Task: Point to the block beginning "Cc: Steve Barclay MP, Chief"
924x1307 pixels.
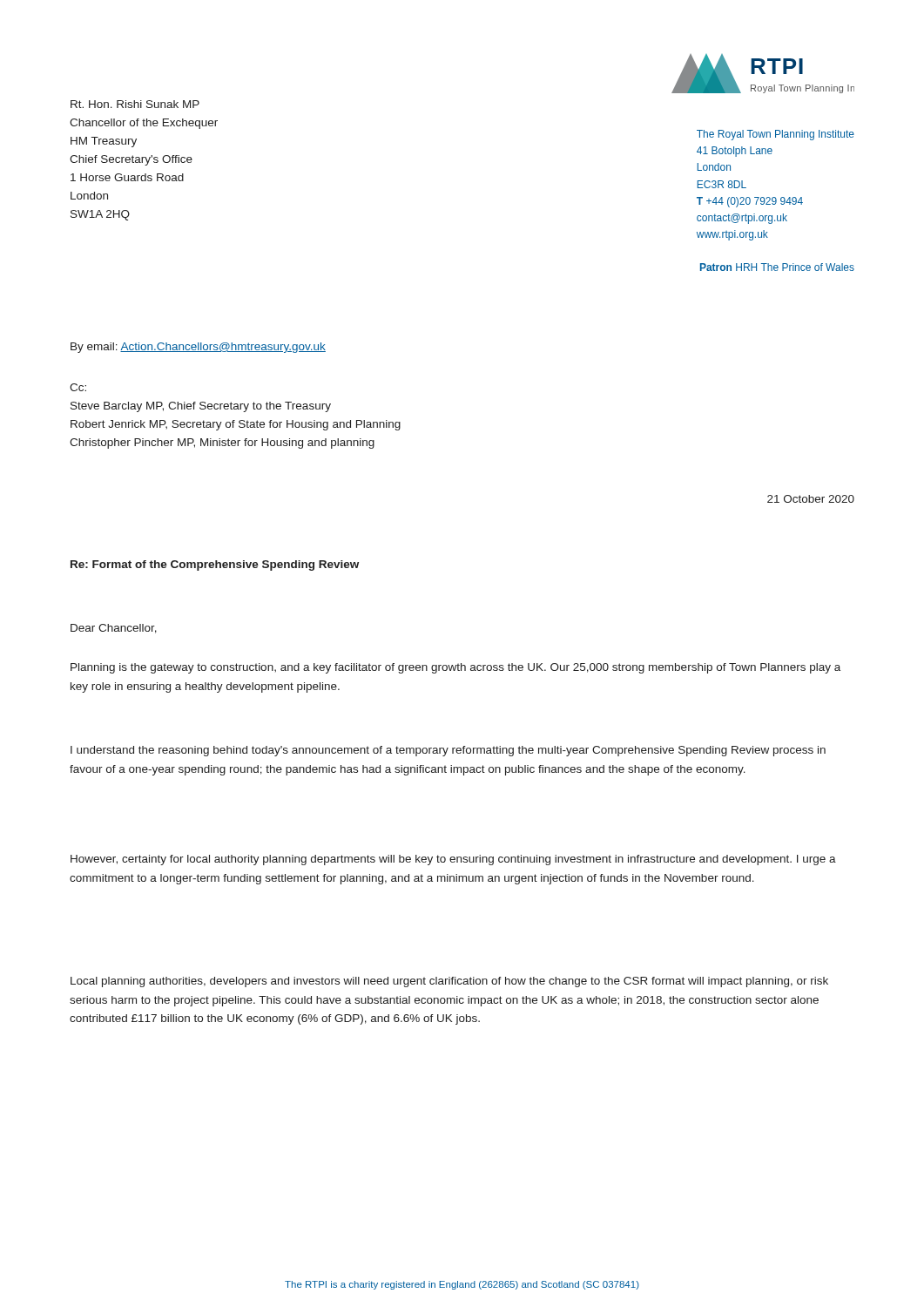Action: (x=235, y=415)
